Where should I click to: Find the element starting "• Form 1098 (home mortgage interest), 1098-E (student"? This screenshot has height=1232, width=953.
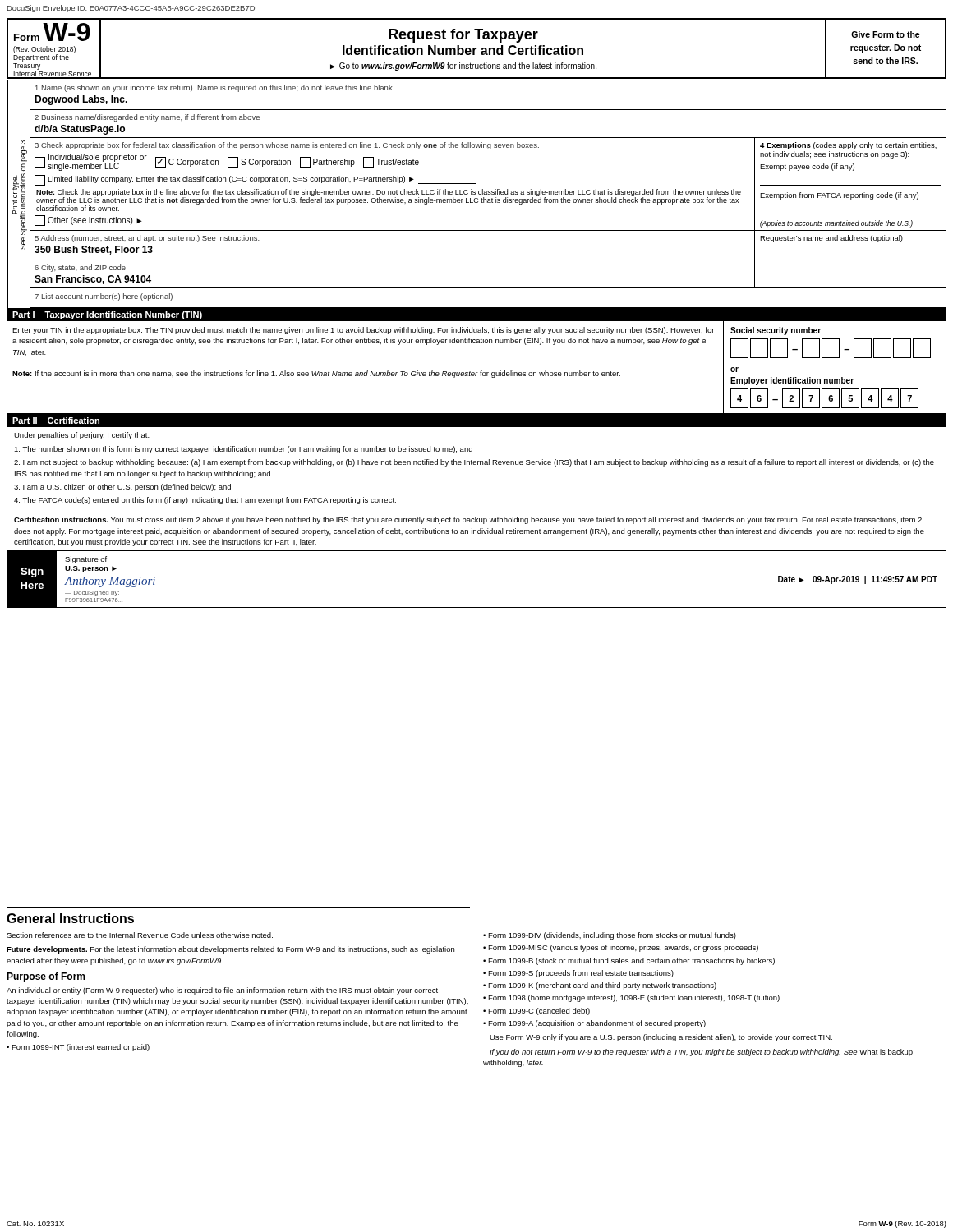pos(631,998)
